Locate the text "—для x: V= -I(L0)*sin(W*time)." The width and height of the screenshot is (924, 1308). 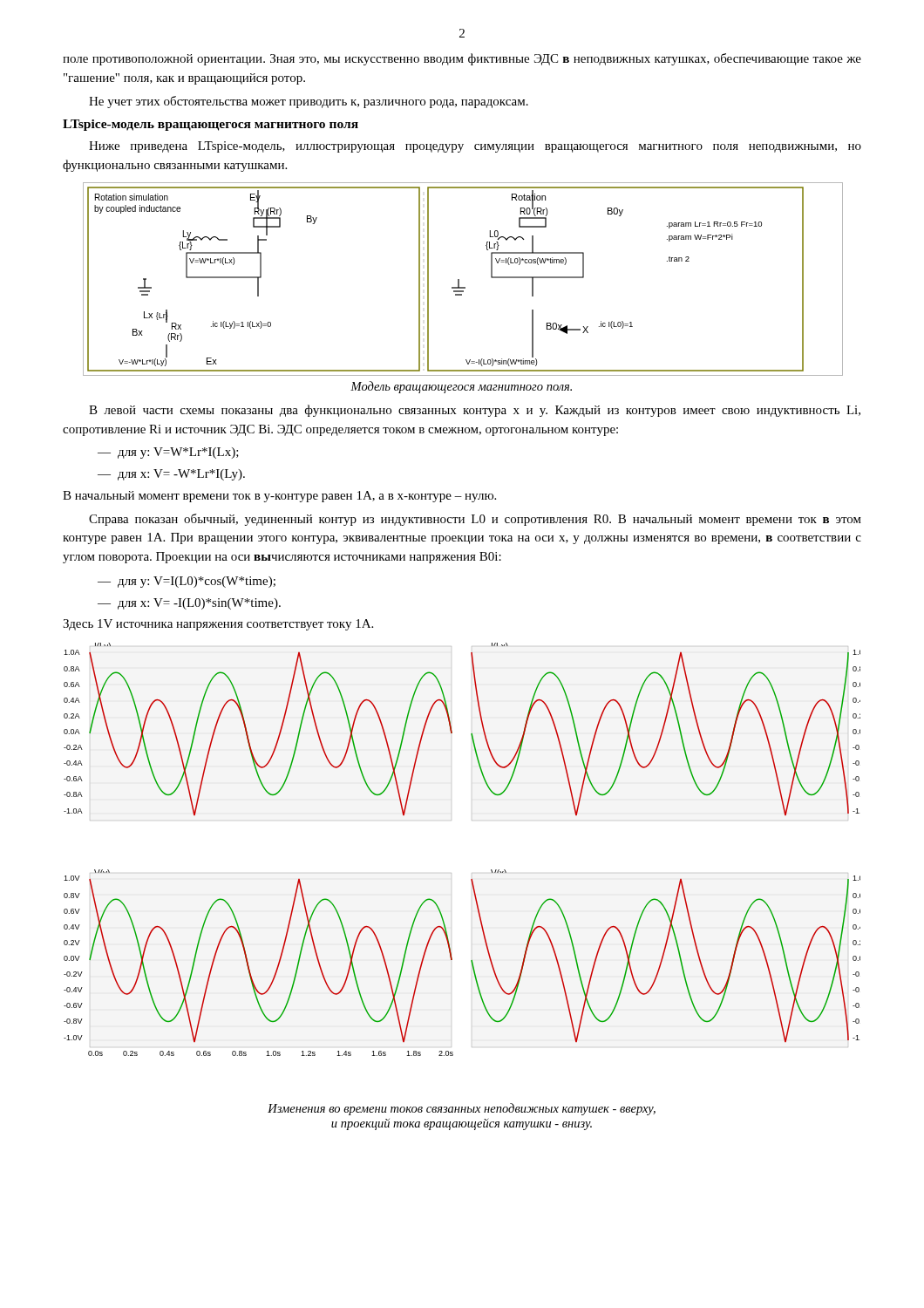coord(189,604)
